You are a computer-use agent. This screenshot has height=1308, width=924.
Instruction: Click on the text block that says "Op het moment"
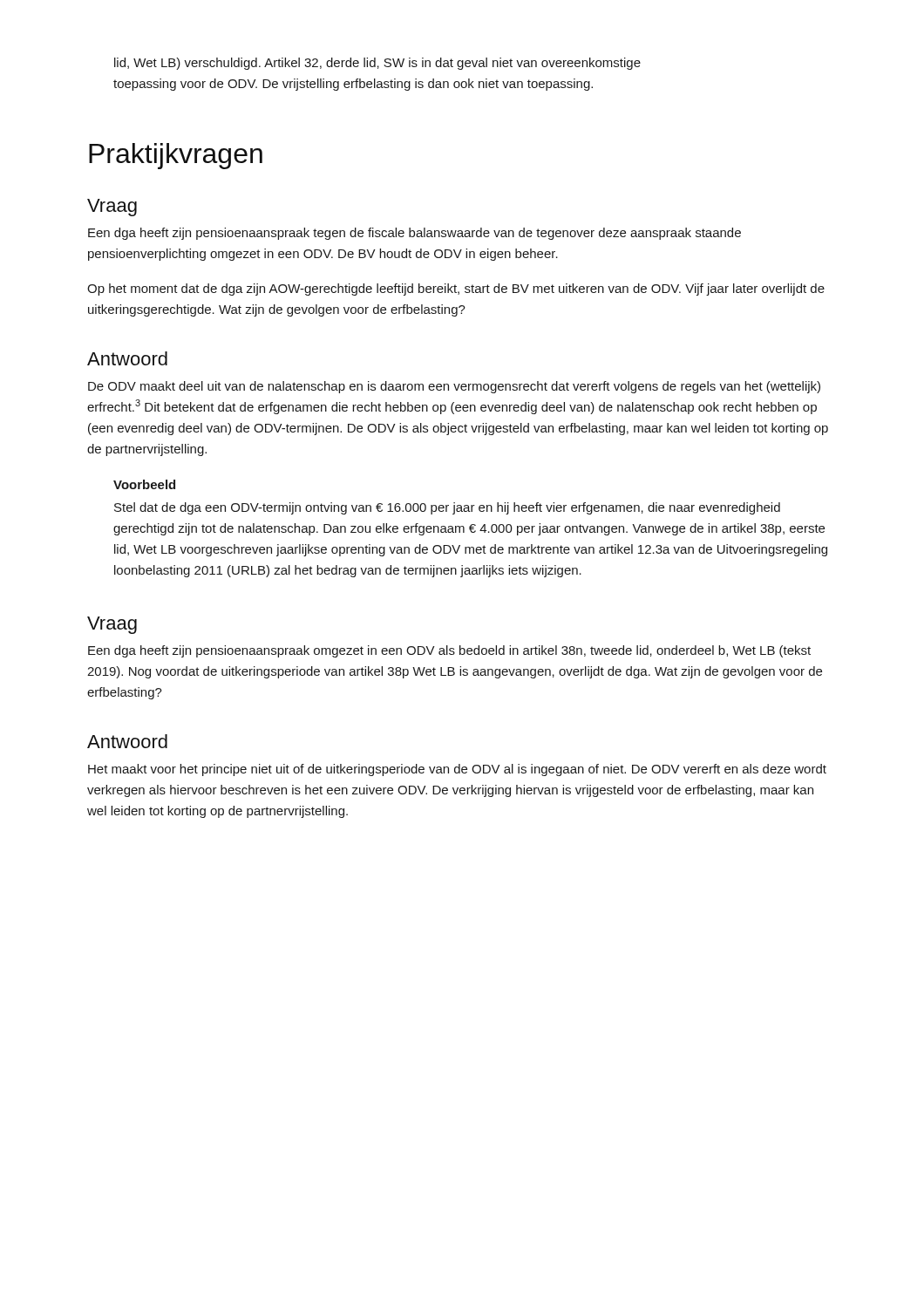point(456,299)
